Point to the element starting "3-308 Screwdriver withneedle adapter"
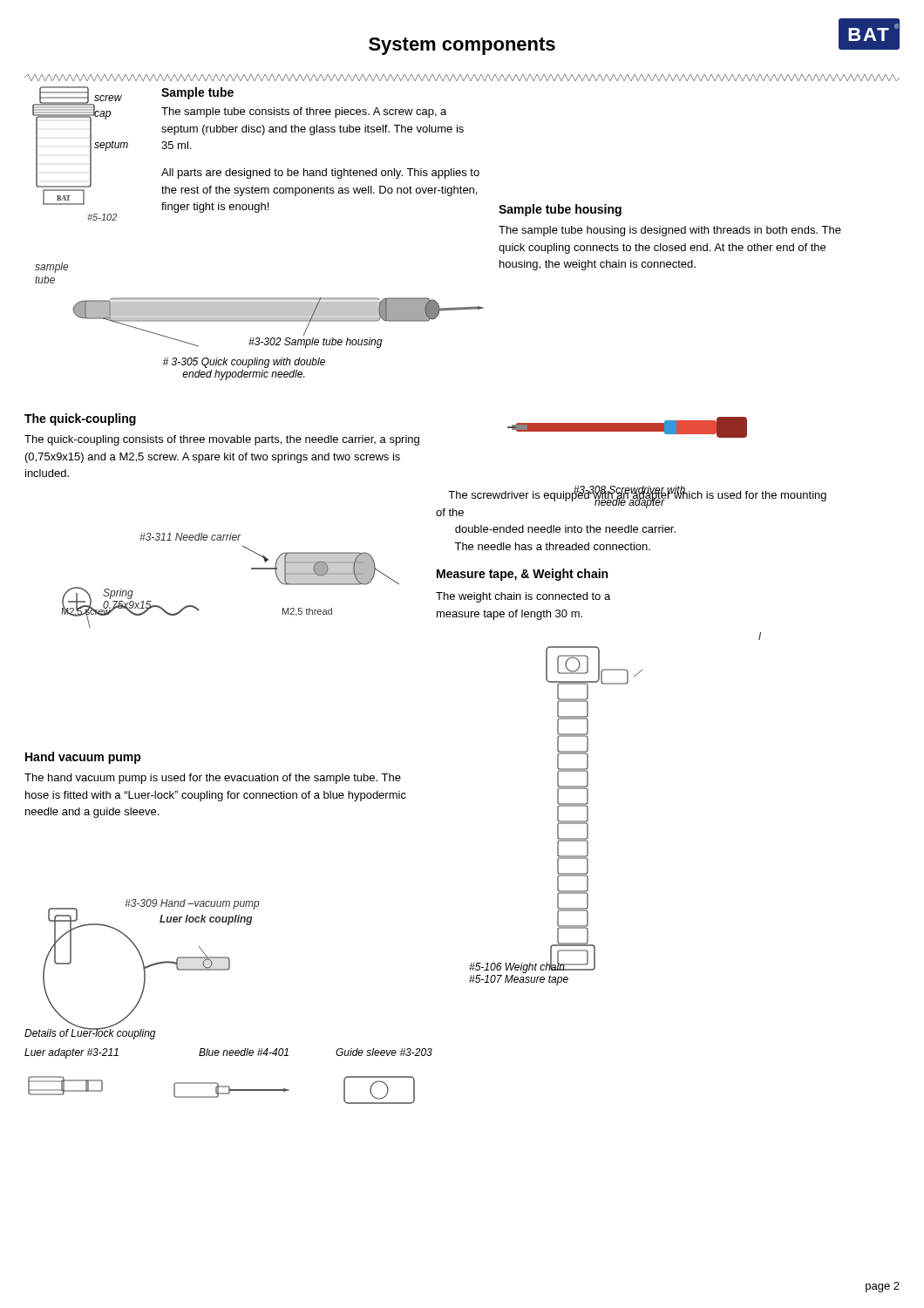Viewport: 924px width, 1308px height. pyautogui.click(x=629, y=496)
